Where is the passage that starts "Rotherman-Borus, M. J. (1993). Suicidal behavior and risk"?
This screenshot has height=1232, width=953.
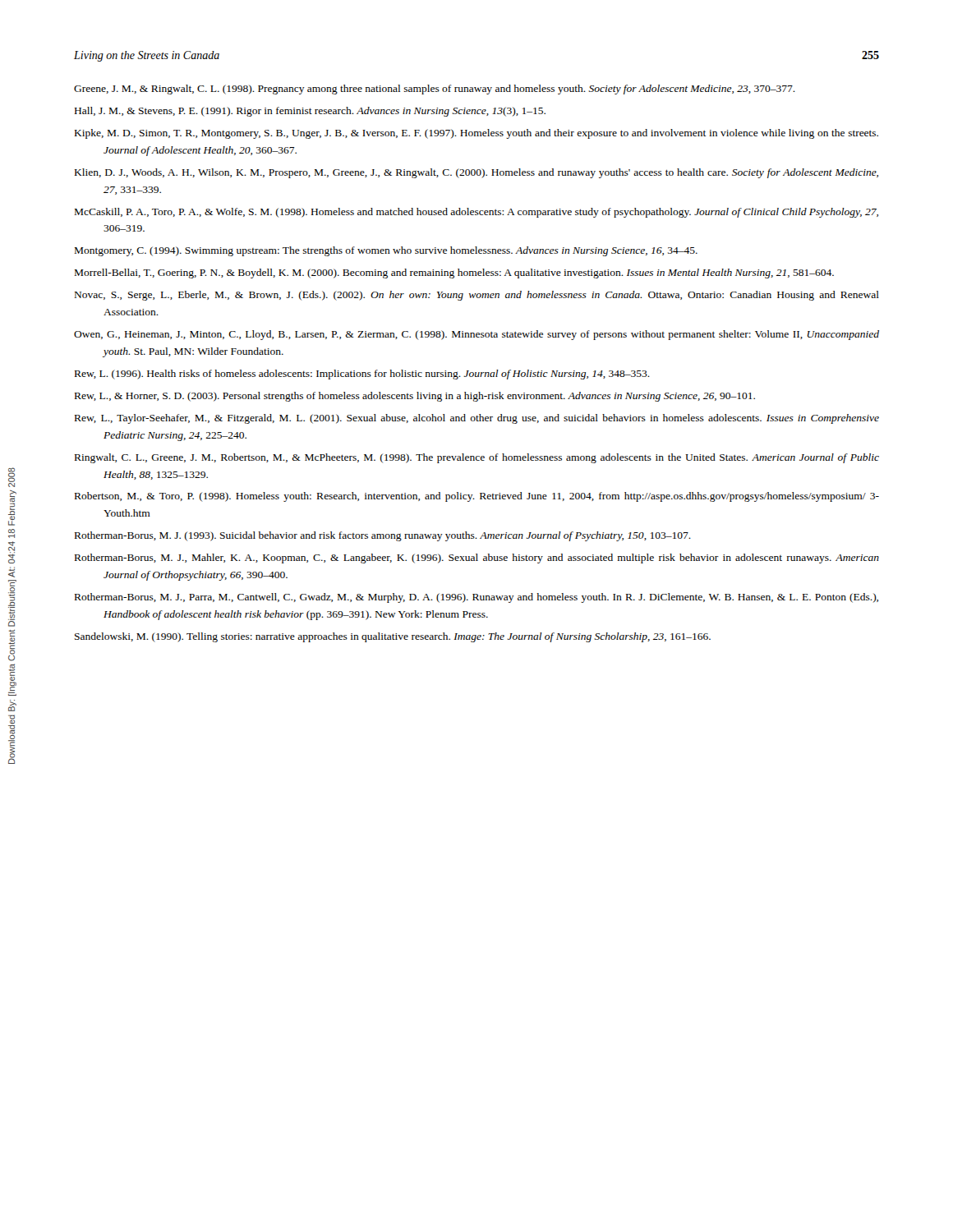tap(382, 535)
